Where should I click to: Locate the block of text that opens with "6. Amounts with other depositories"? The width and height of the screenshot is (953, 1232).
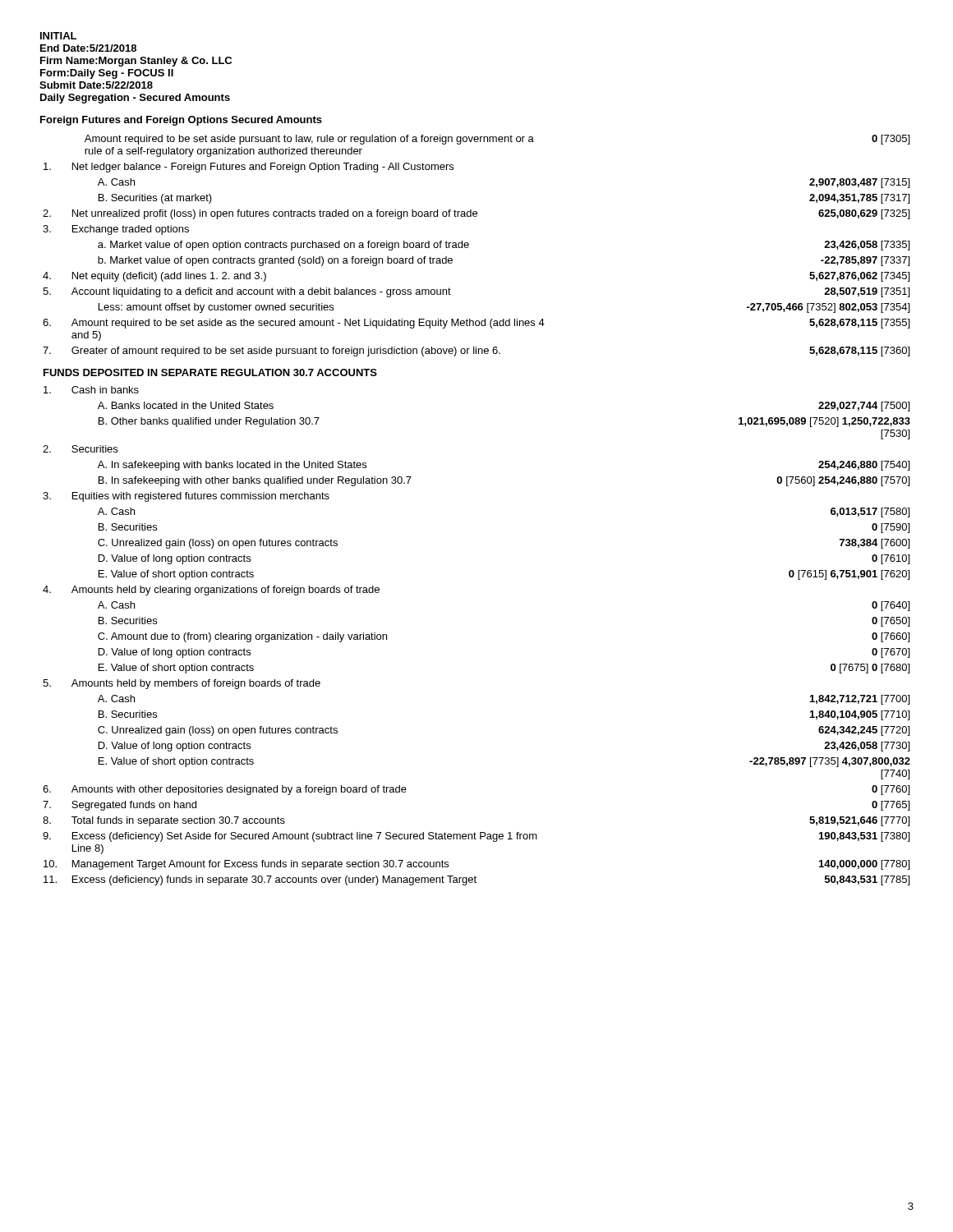pyautogui.click(x=240, y=790)
